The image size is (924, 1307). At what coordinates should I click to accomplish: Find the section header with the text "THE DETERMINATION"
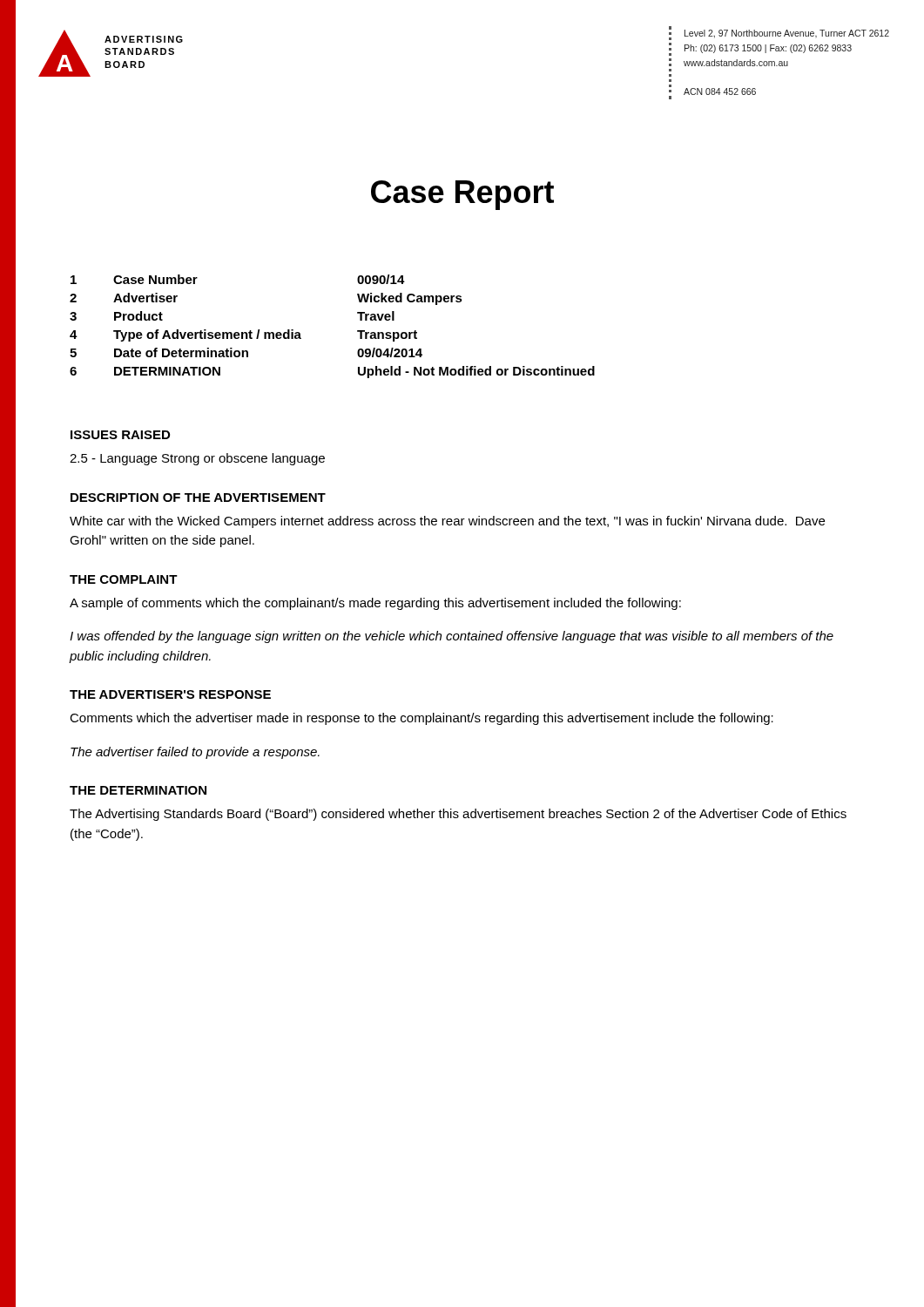139,790
